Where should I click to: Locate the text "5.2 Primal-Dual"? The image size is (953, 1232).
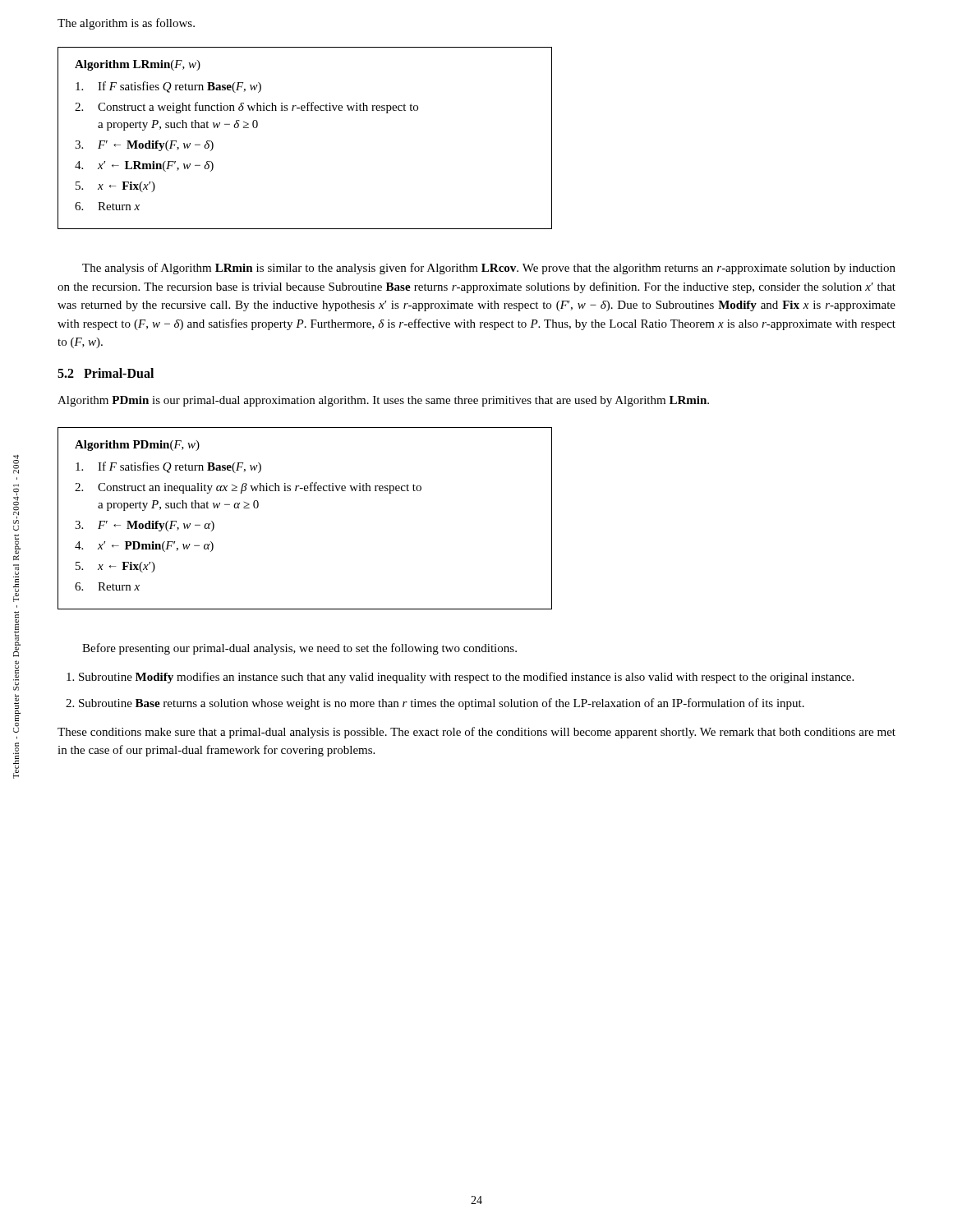tap(106, 373)
